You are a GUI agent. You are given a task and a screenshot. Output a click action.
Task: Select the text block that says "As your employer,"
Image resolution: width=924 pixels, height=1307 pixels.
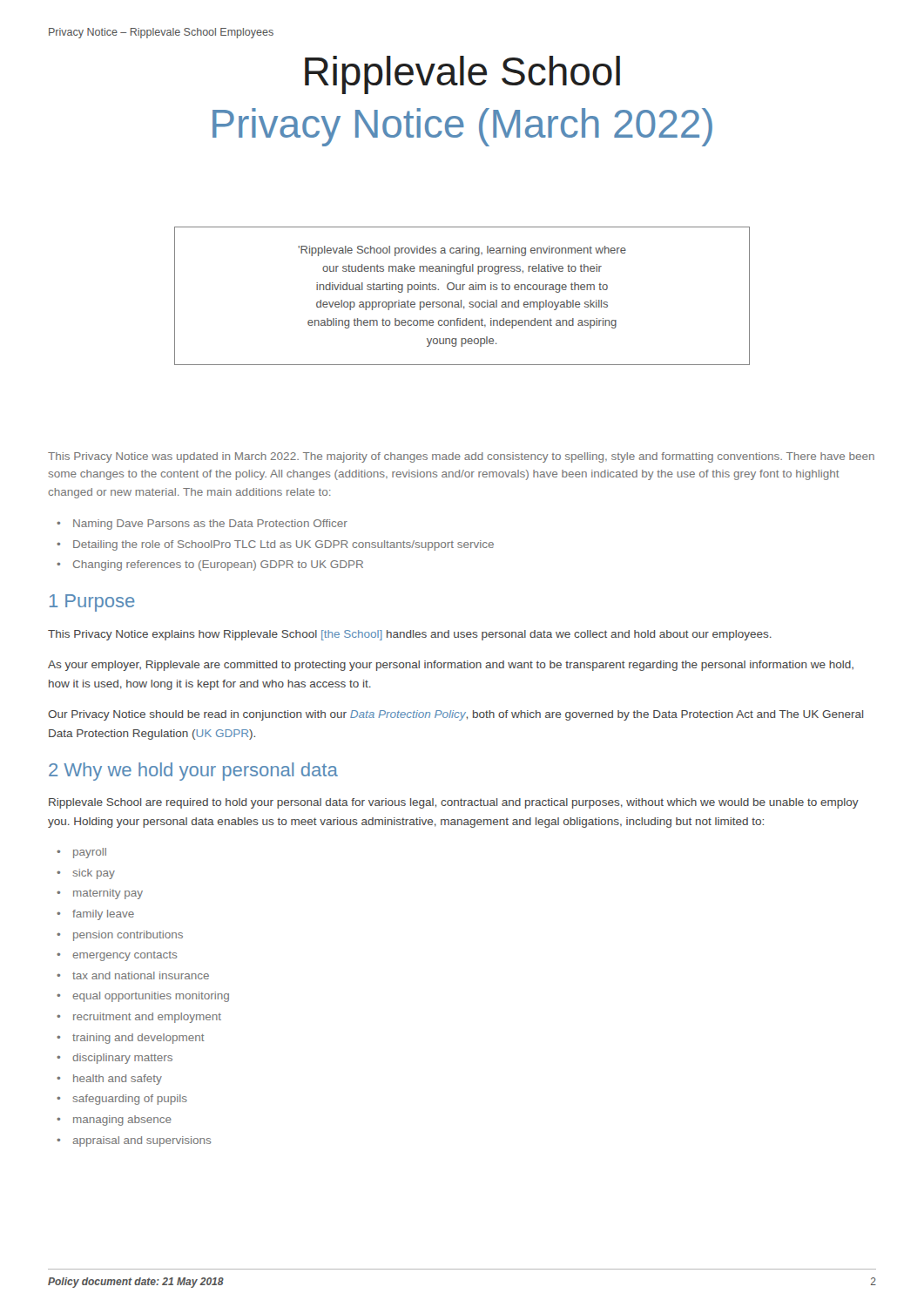point(462,674)
